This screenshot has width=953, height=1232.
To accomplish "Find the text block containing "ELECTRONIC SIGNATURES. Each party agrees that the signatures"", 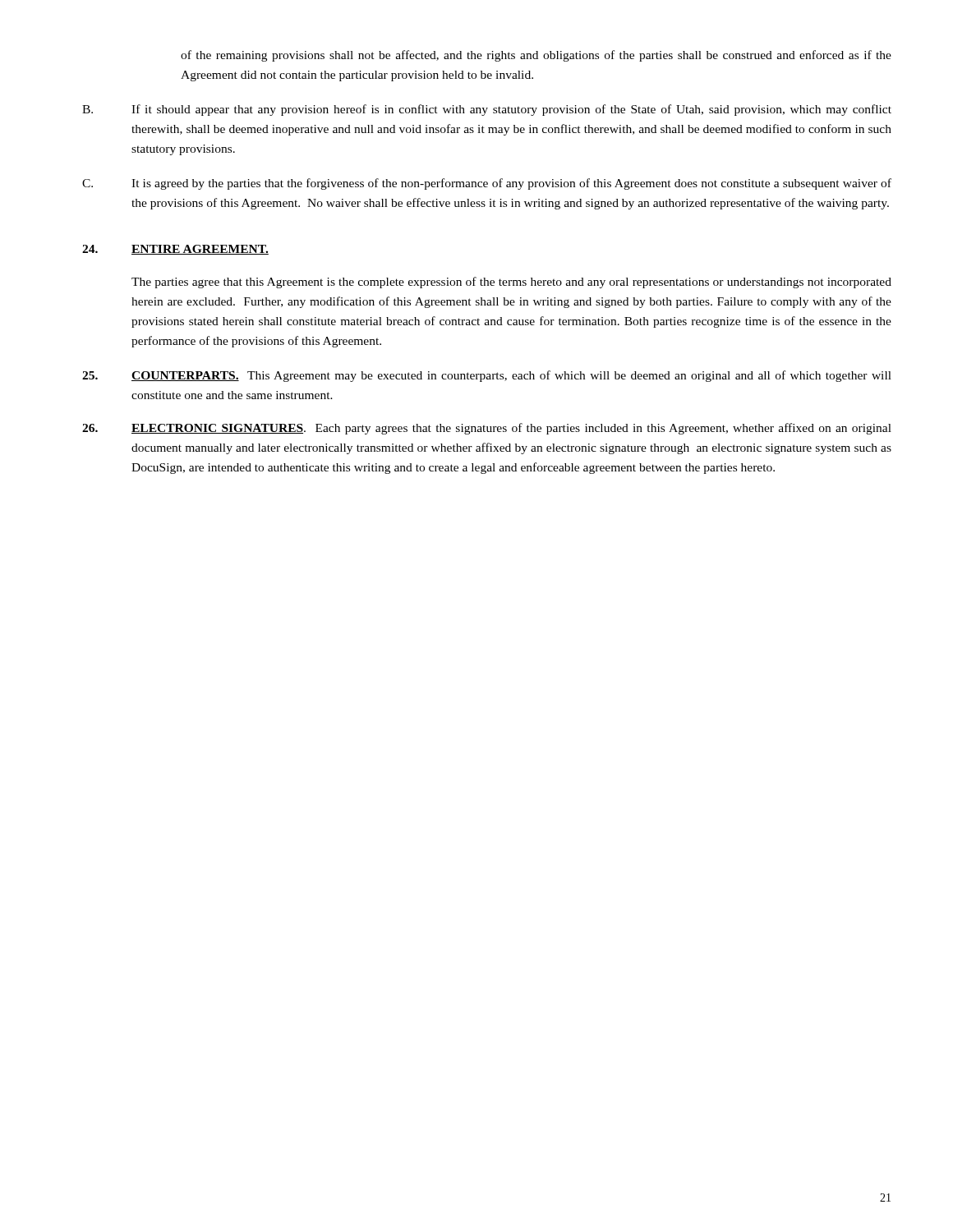I will [x=487, y=448].
